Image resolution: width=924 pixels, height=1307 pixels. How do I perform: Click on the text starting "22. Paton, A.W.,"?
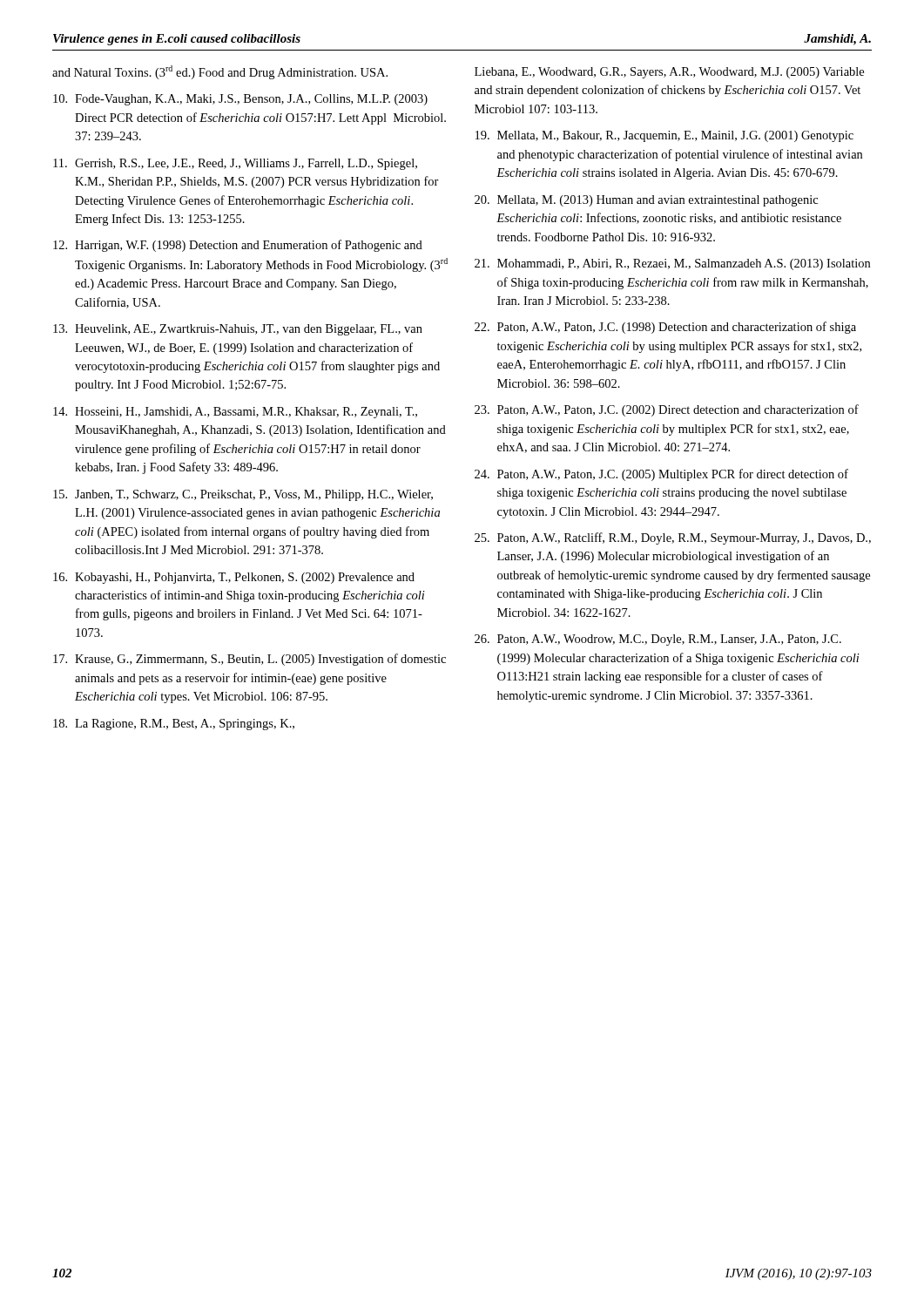coord(673,356)
